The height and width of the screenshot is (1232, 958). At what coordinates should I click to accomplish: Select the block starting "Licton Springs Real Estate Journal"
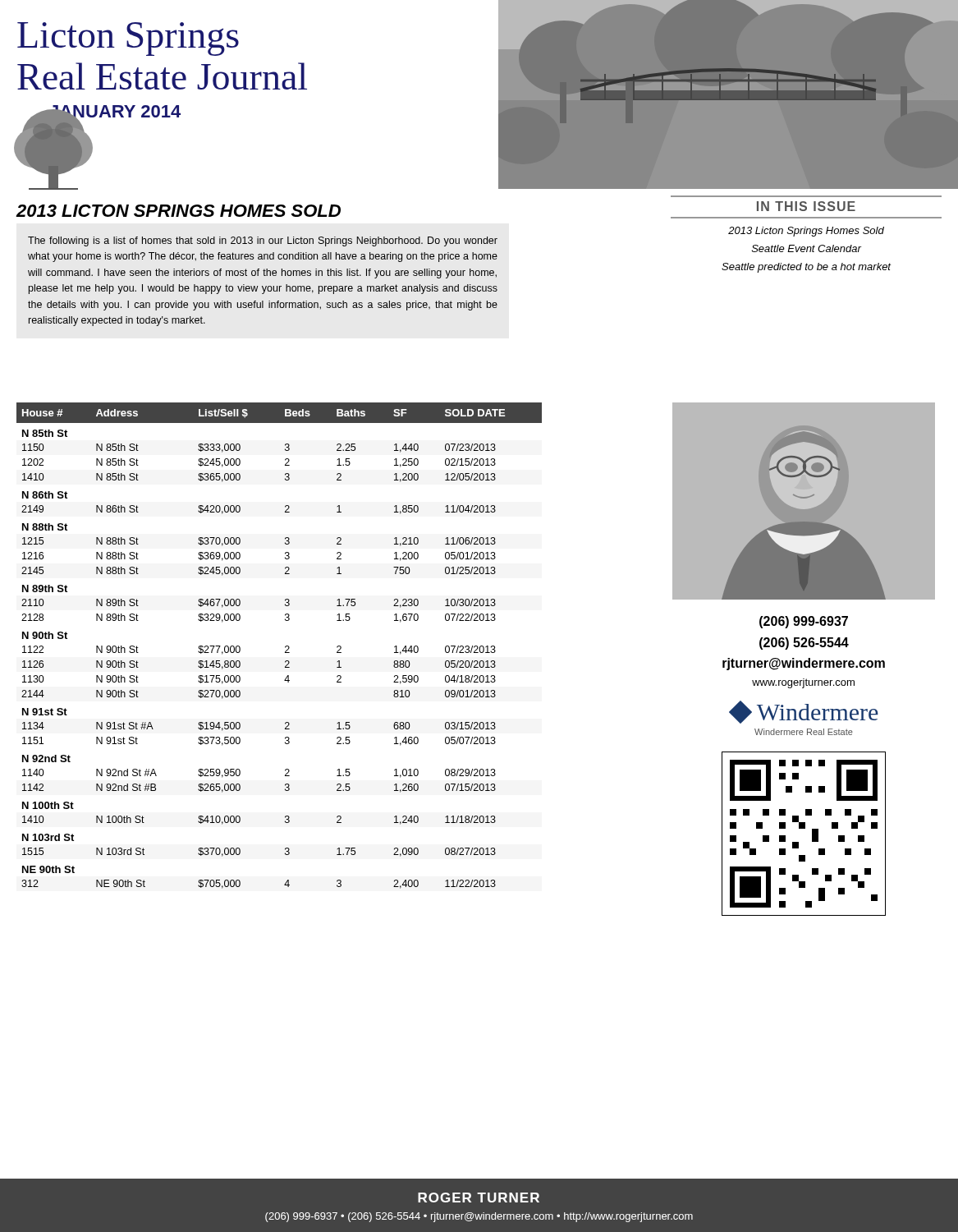(x=162, y=69)
